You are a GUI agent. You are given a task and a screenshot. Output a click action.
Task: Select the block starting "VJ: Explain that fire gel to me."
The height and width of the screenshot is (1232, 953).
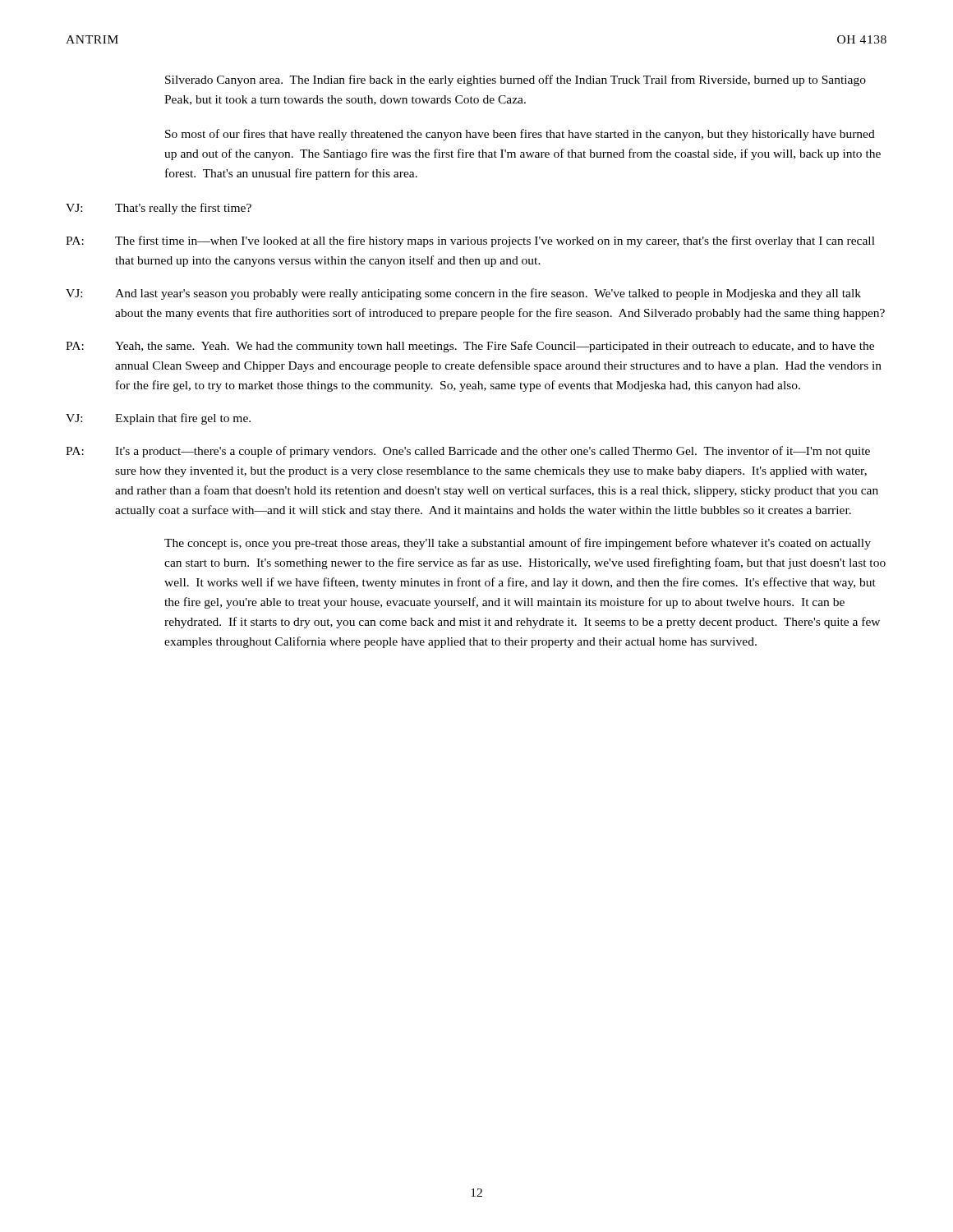tap(158, 419)
